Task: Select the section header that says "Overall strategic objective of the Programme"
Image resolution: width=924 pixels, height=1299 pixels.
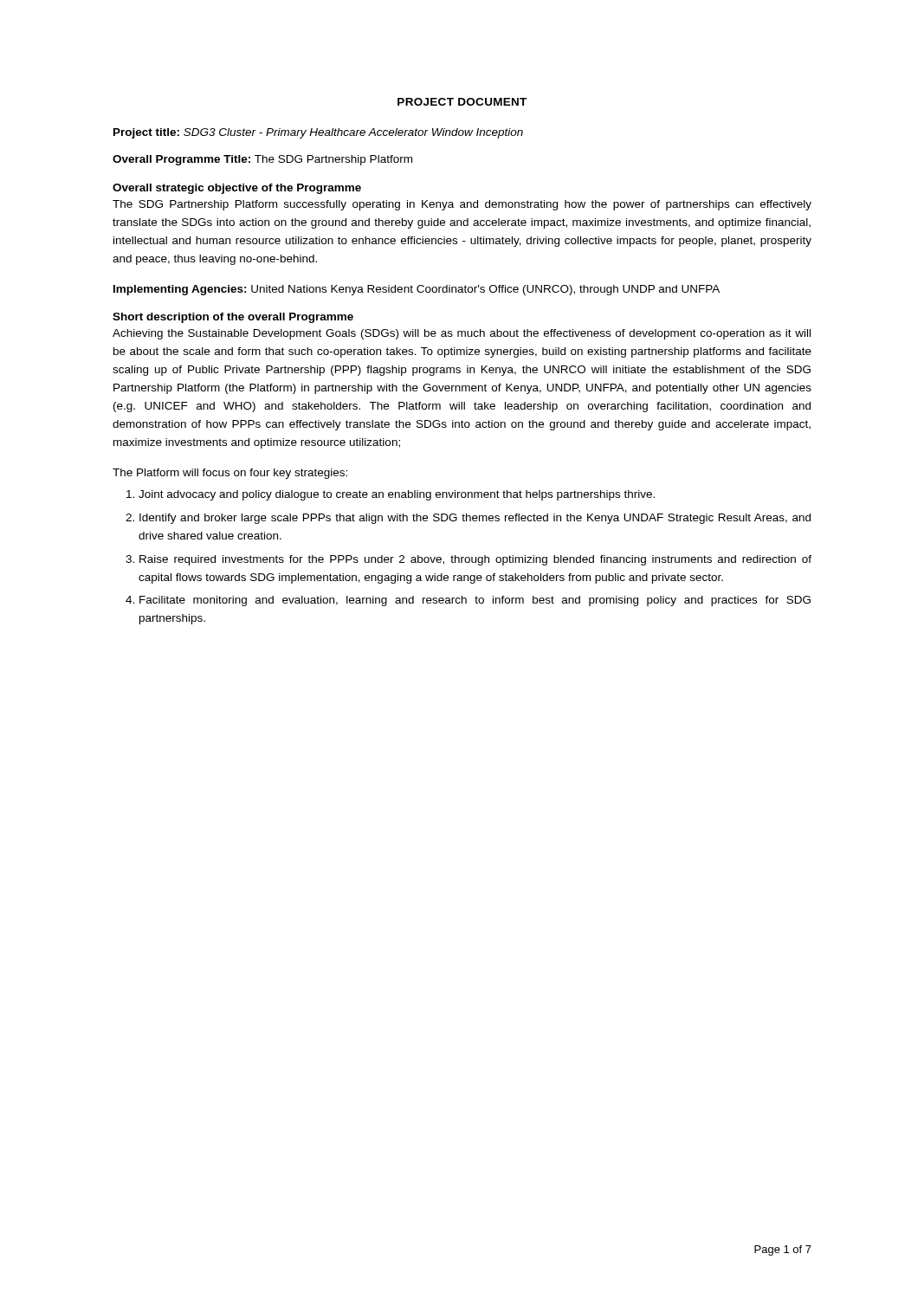Action: [237, 187]
